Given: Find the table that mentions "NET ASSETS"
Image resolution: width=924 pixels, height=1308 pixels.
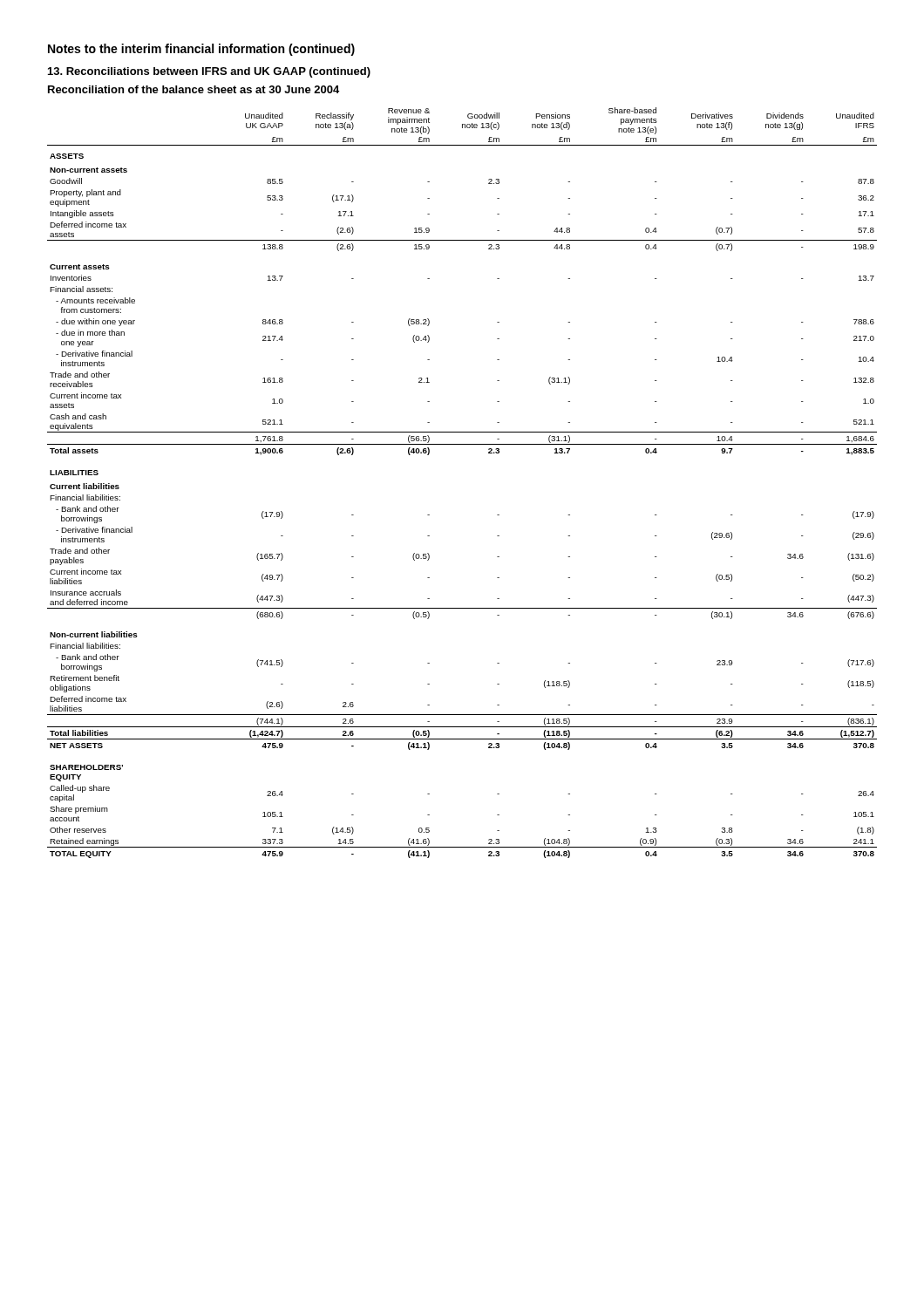Looking at the screenshot, I should click(x=462, y=482).
